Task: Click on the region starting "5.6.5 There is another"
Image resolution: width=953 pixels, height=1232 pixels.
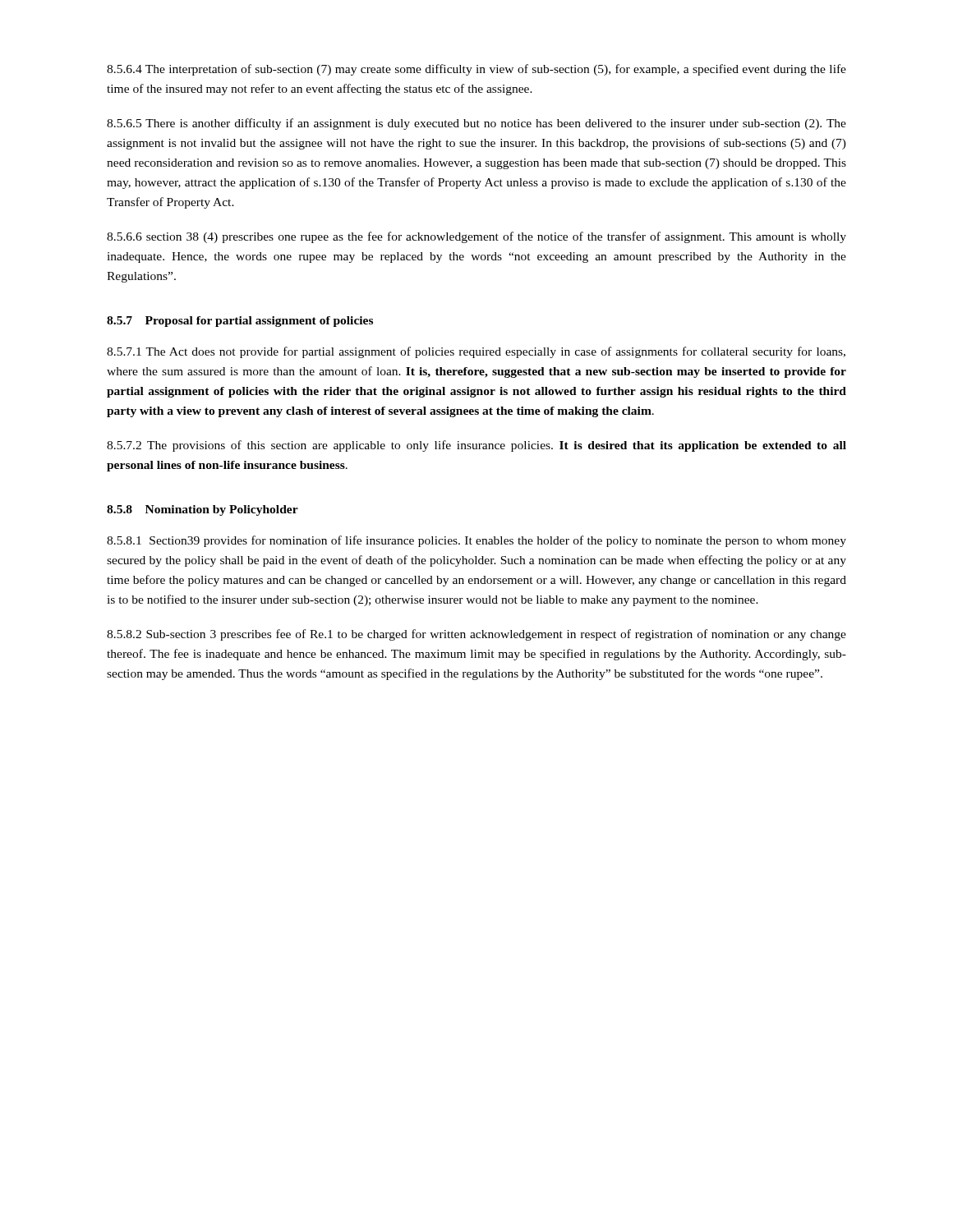Action: pos(476,162)
